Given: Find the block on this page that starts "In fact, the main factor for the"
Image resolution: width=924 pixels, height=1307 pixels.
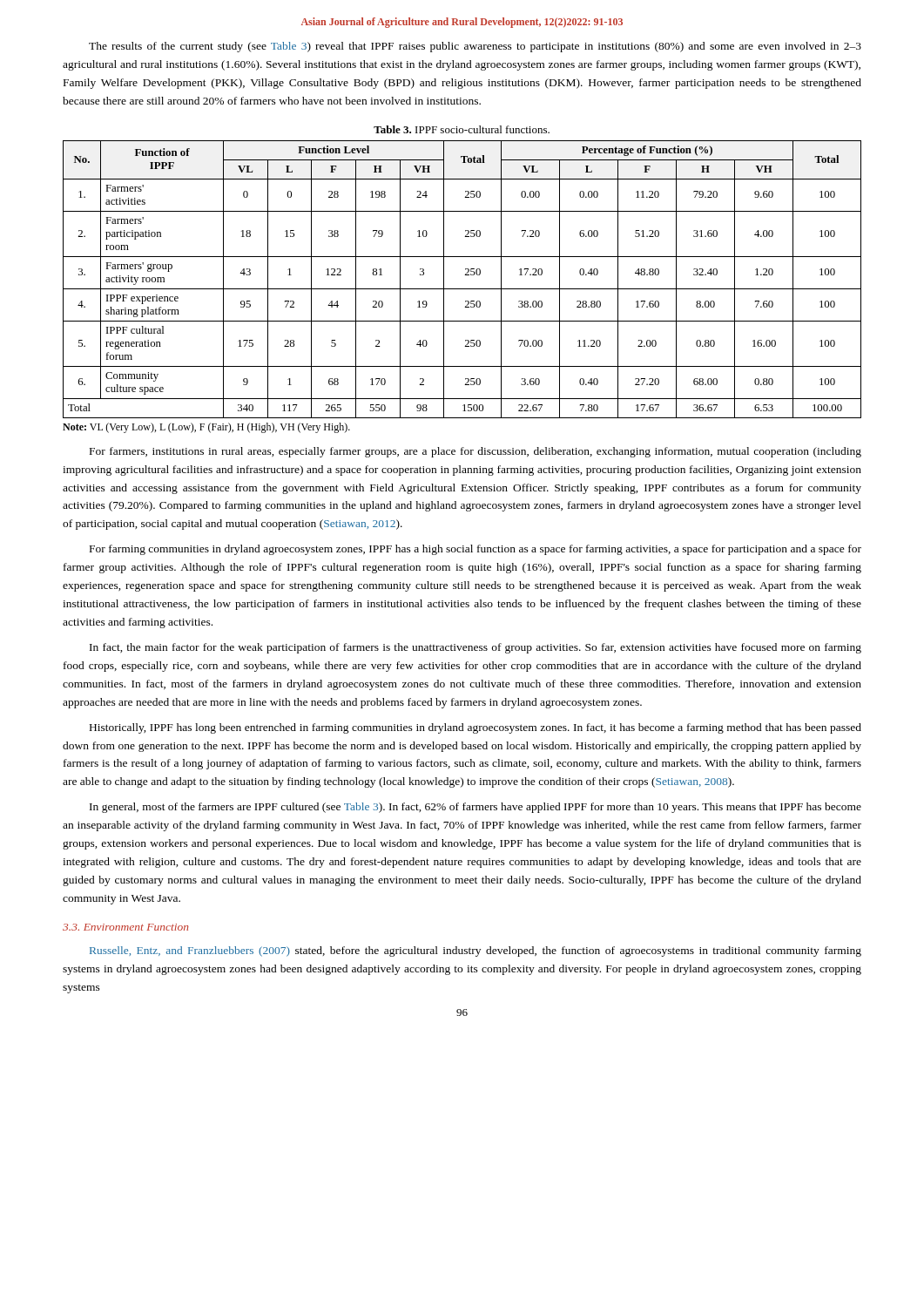Looking at the screenshot, I should tap(462, 675).
